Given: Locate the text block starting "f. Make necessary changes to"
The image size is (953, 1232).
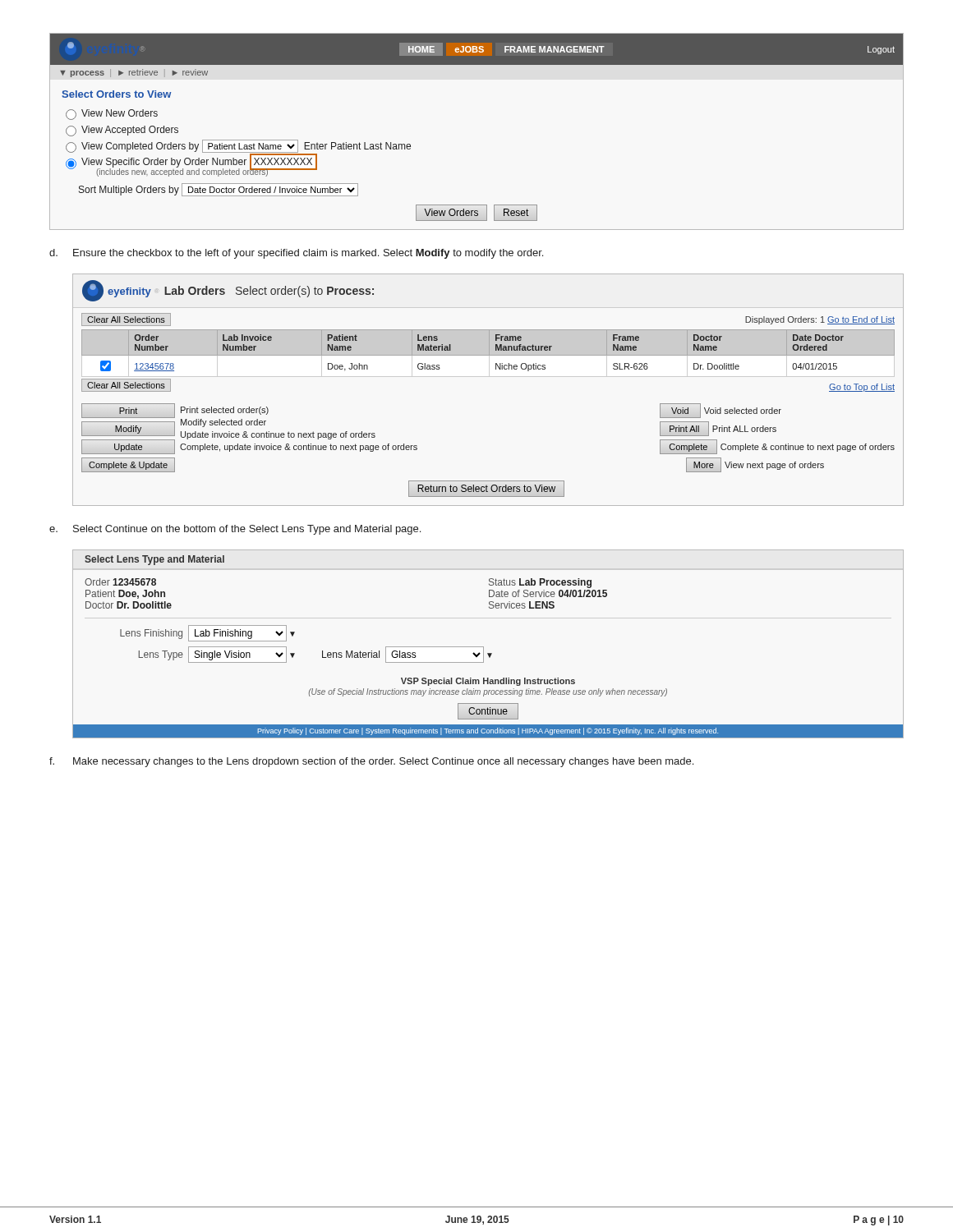Looking at the screenshot, I should pos(476,761).
